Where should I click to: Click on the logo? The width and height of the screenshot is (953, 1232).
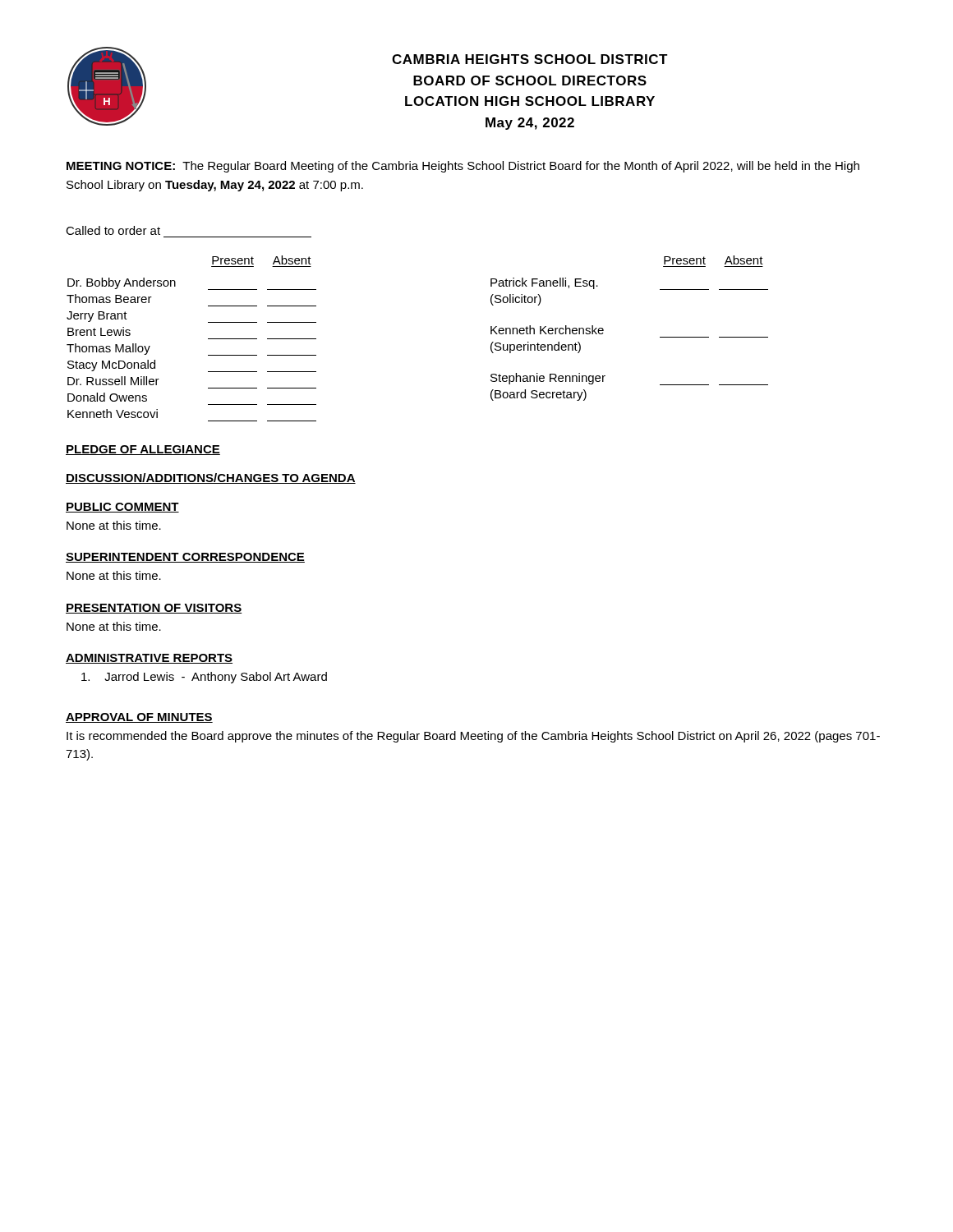(111, 87)
